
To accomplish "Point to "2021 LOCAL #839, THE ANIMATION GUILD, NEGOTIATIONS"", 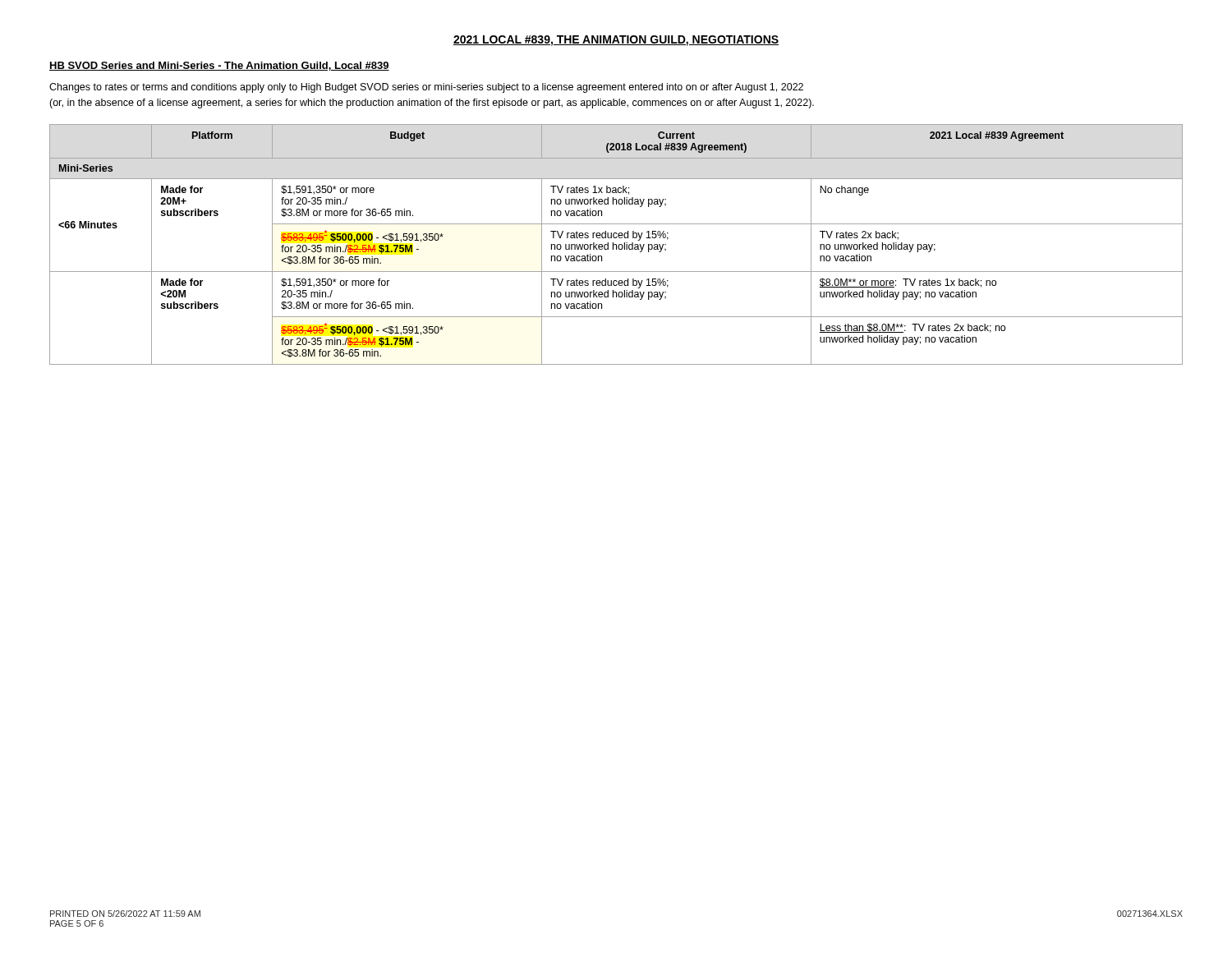I will [x=616, y=39].
